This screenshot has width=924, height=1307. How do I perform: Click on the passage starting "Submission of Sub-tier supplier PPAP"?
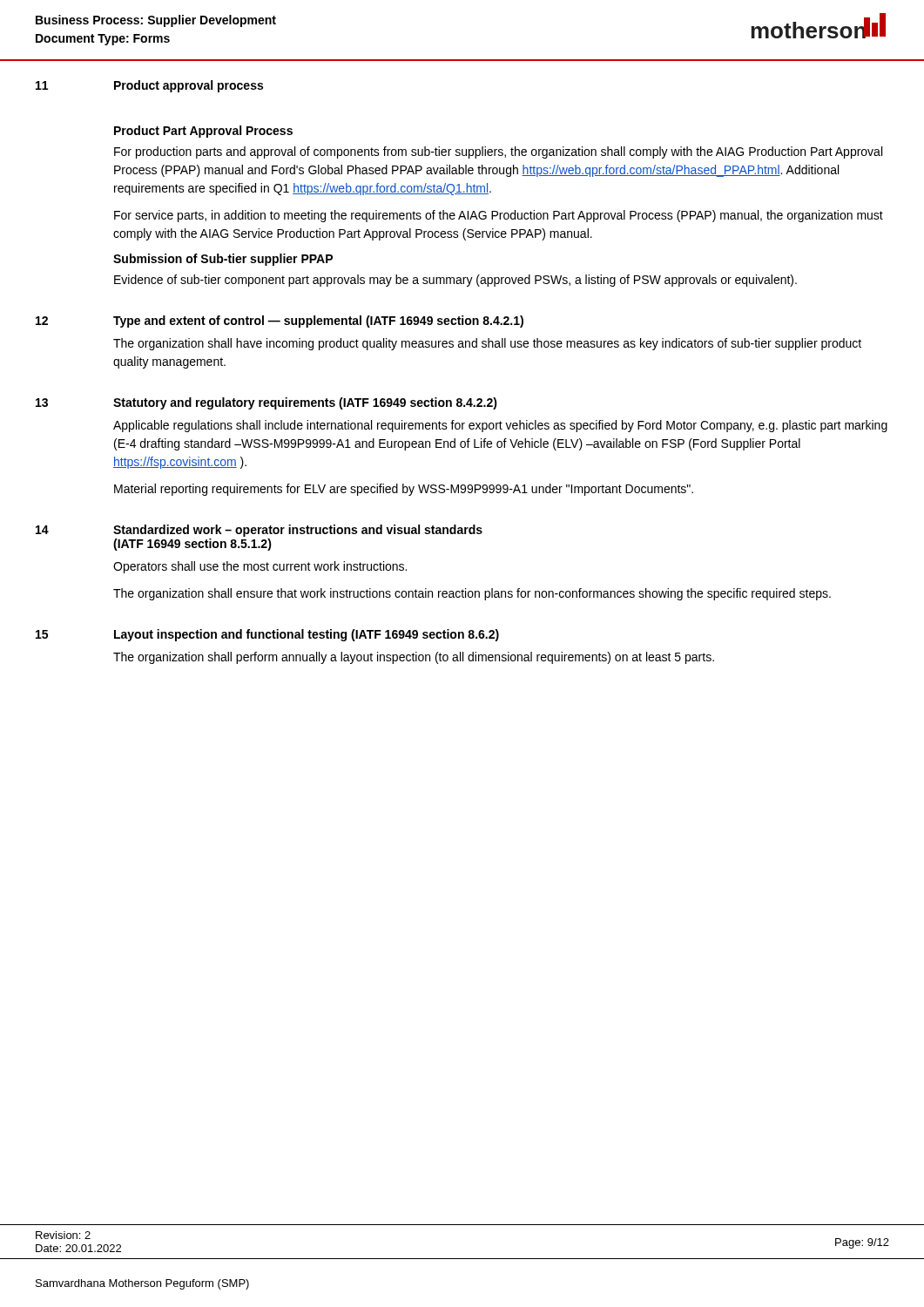click(x=223, y=259)
